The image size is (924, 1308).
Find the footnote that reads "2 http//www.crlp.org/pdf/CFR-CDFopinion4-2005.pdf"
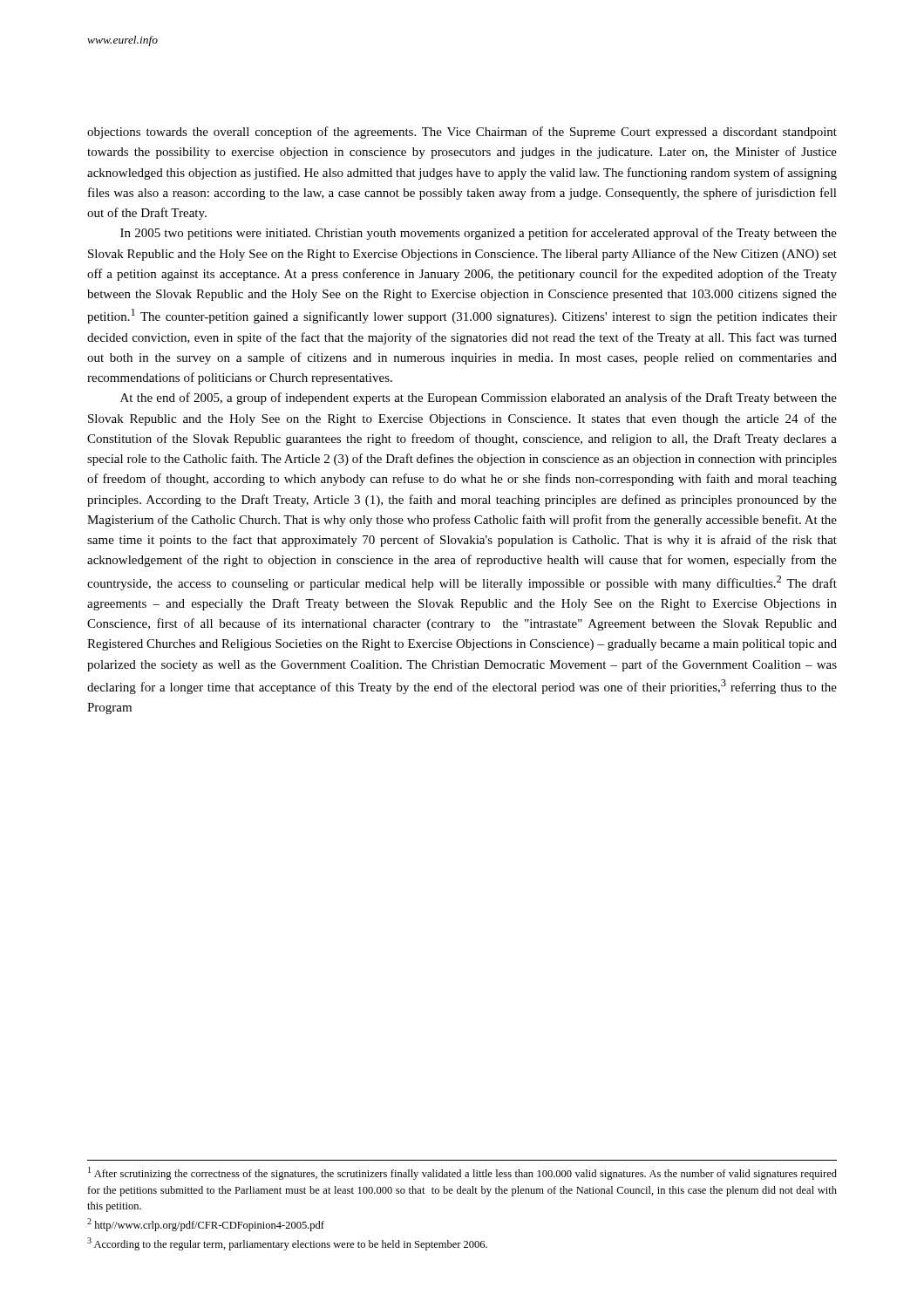click(x=206, y=1224)
